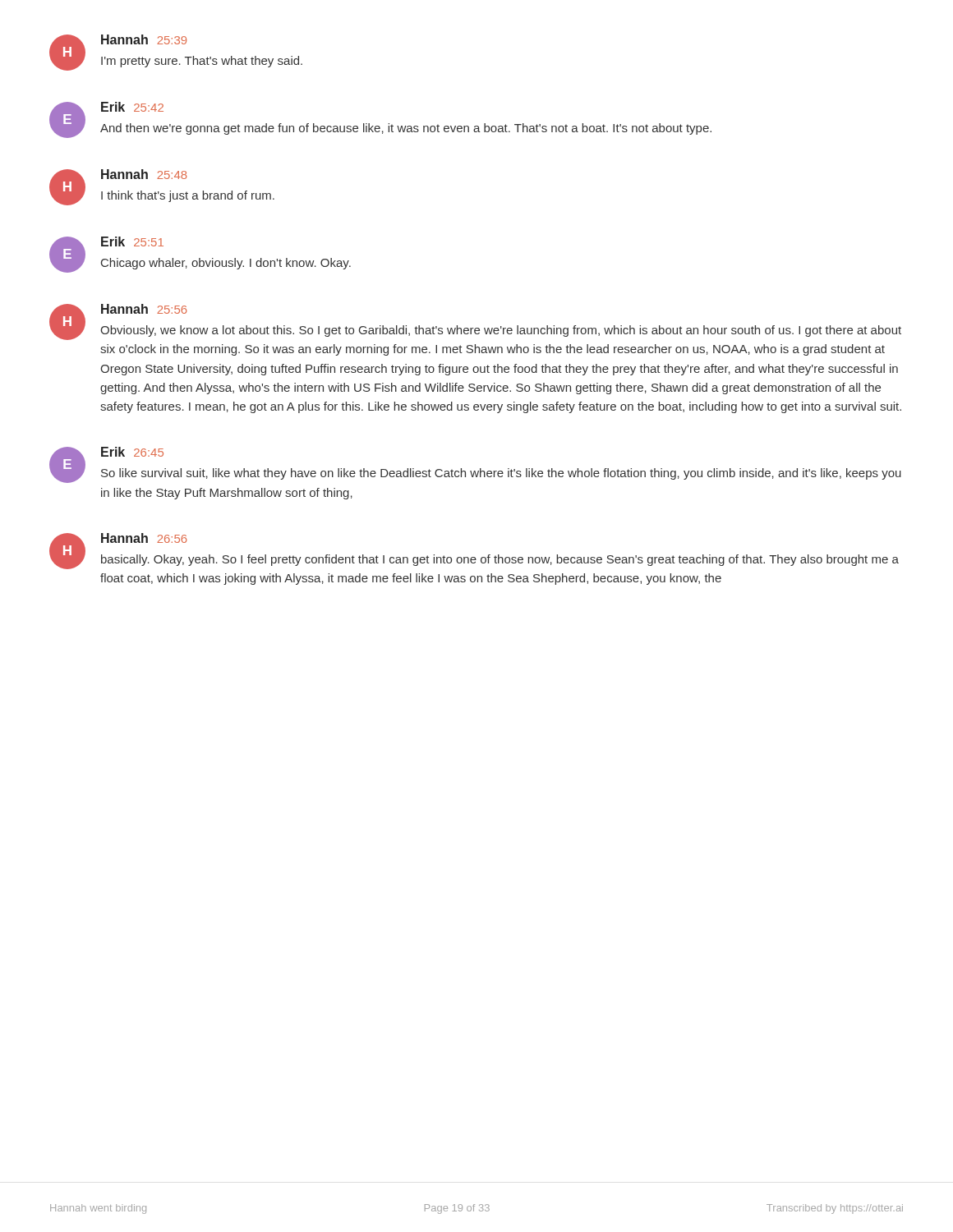
Task: Select the region starting "H Hannah 26:56 basically. Okay, yeah."
Action: [x=476, y=559]
